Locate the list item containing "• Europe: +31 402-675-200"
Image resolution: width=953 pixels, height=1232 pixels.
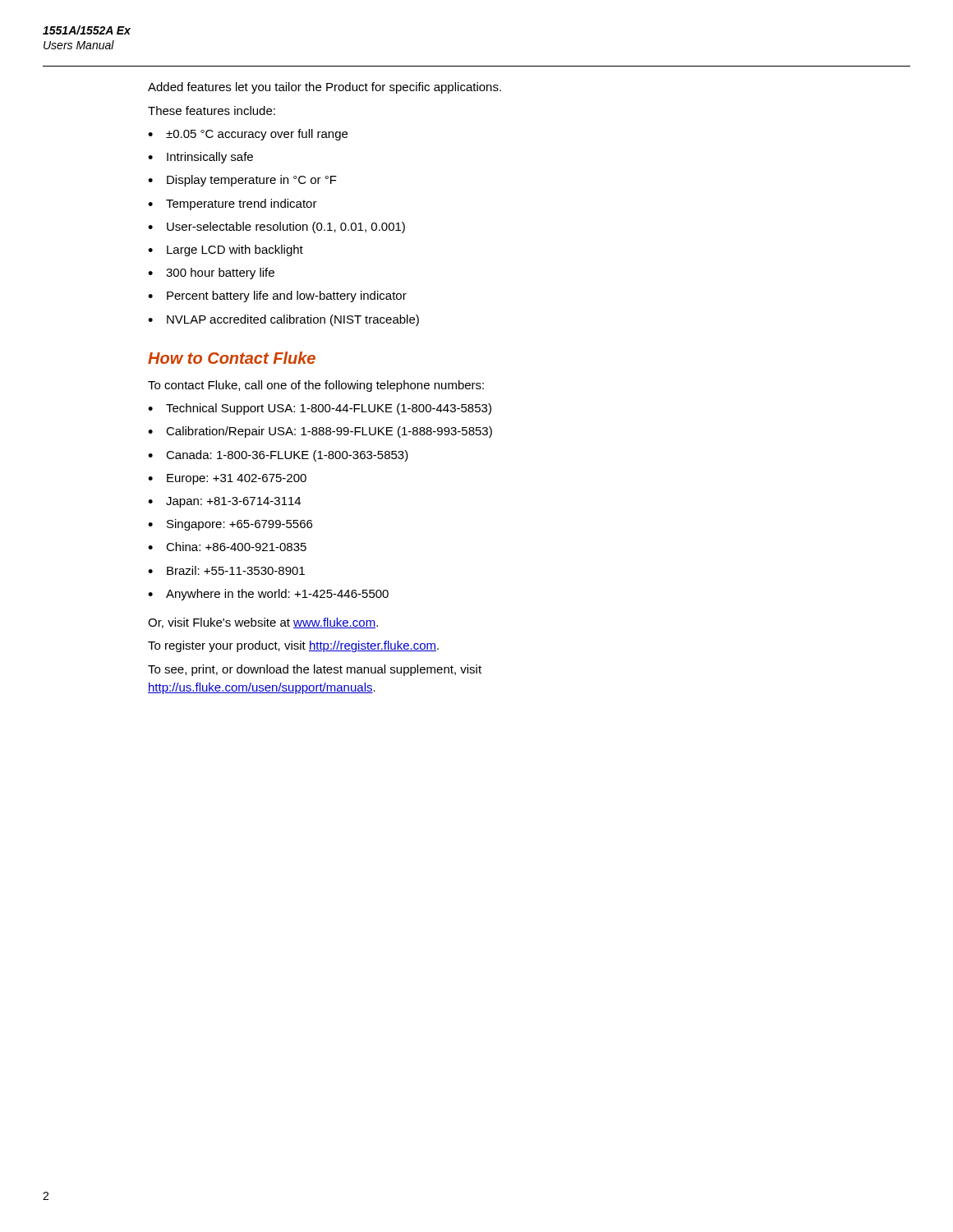coord(227,479)
